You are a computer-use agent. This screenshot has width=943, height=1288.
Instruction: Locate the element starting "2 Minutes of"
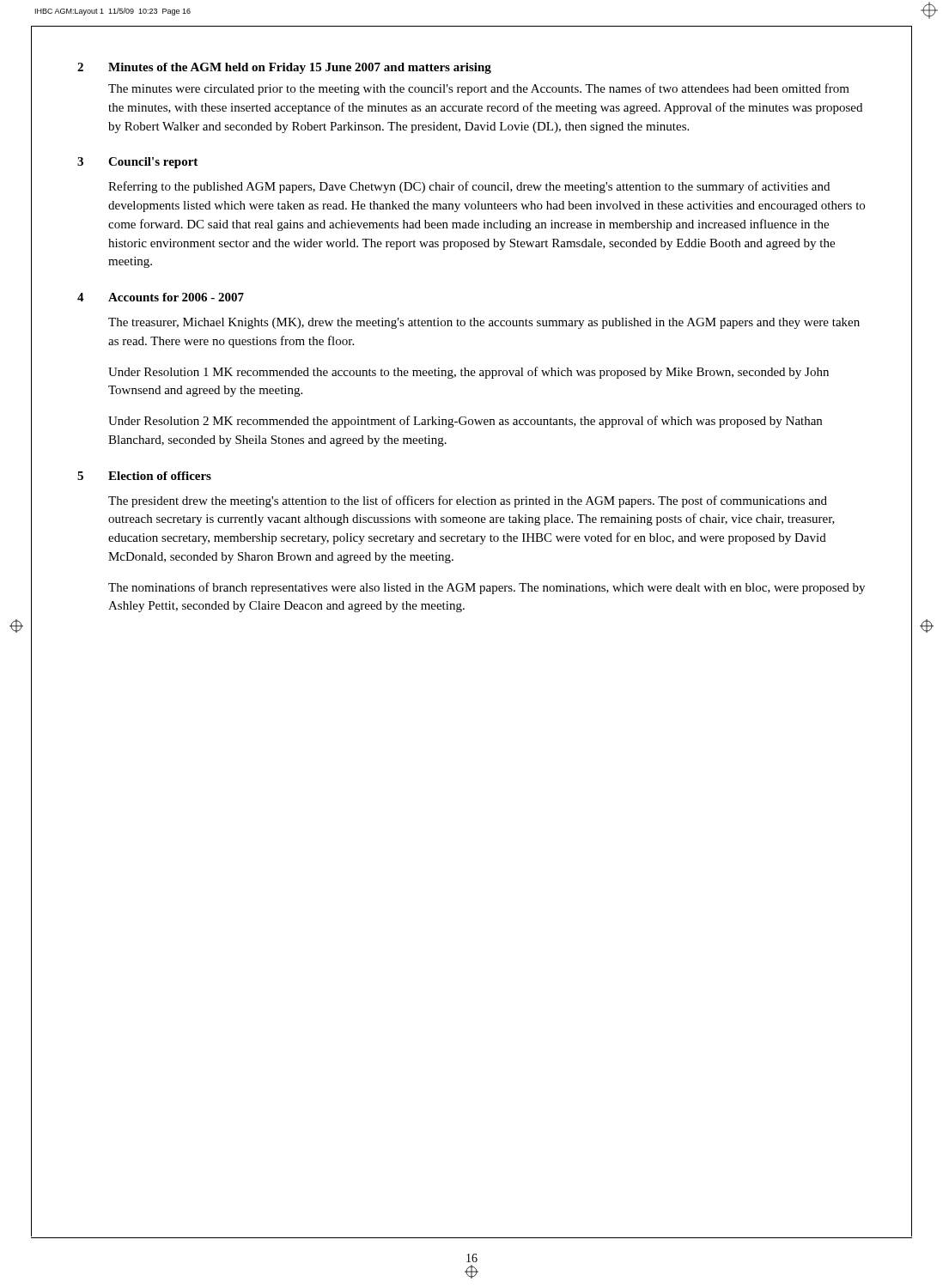click(284, 67)
